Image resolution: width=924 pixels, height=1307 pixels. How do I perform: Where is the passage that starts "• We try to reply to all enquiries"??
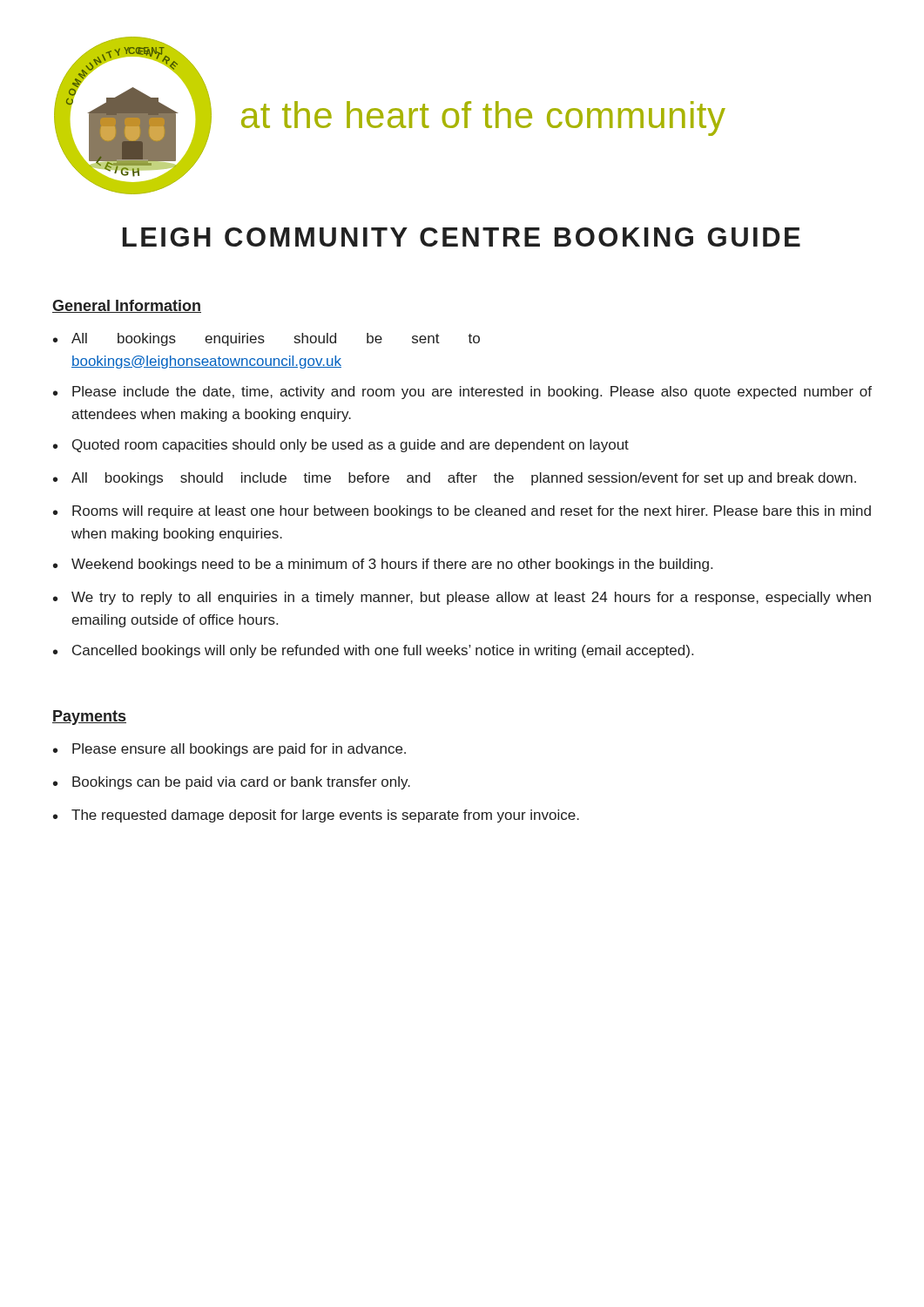(x=462, y=609)
